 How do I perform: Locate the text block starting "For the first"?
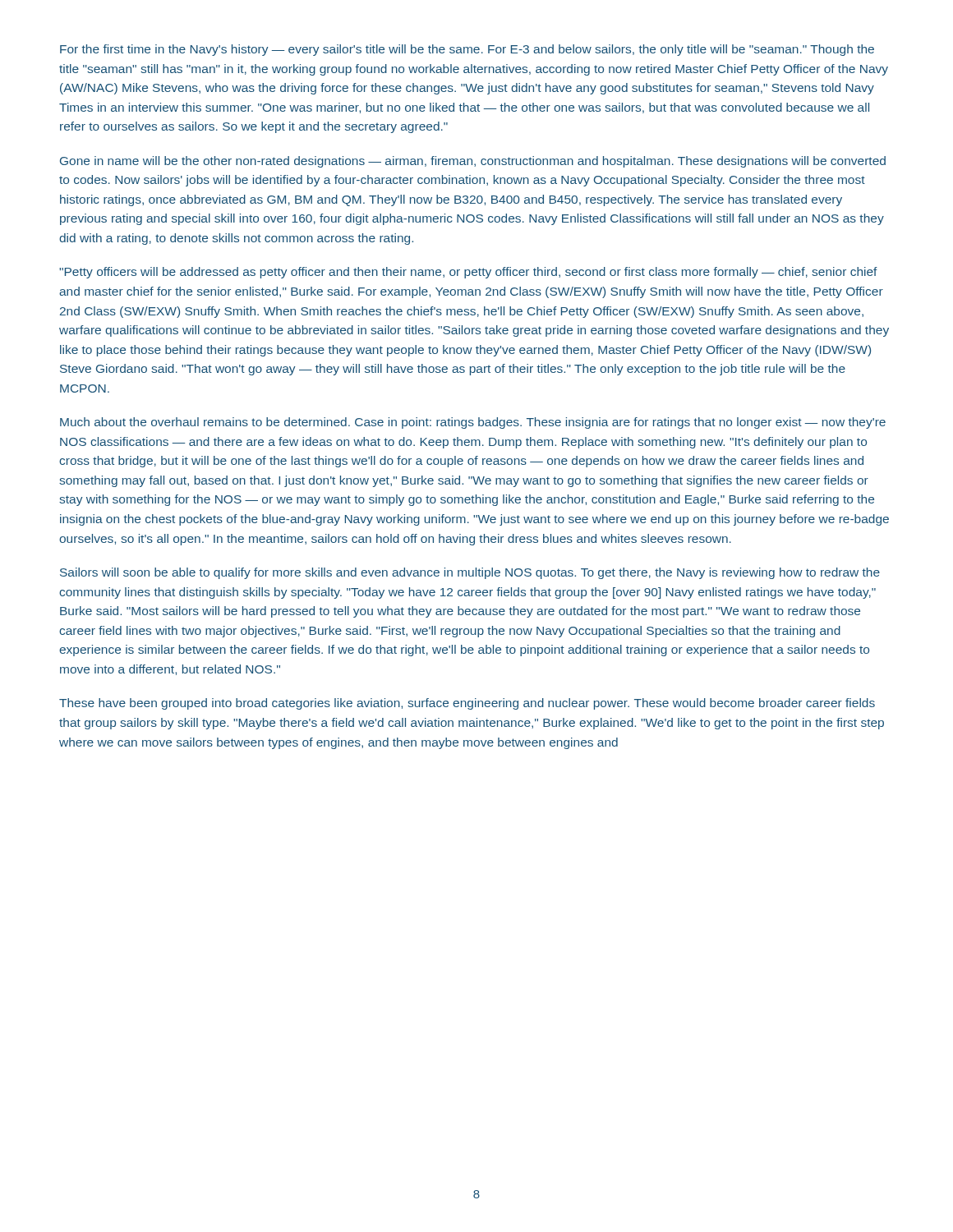474,88
